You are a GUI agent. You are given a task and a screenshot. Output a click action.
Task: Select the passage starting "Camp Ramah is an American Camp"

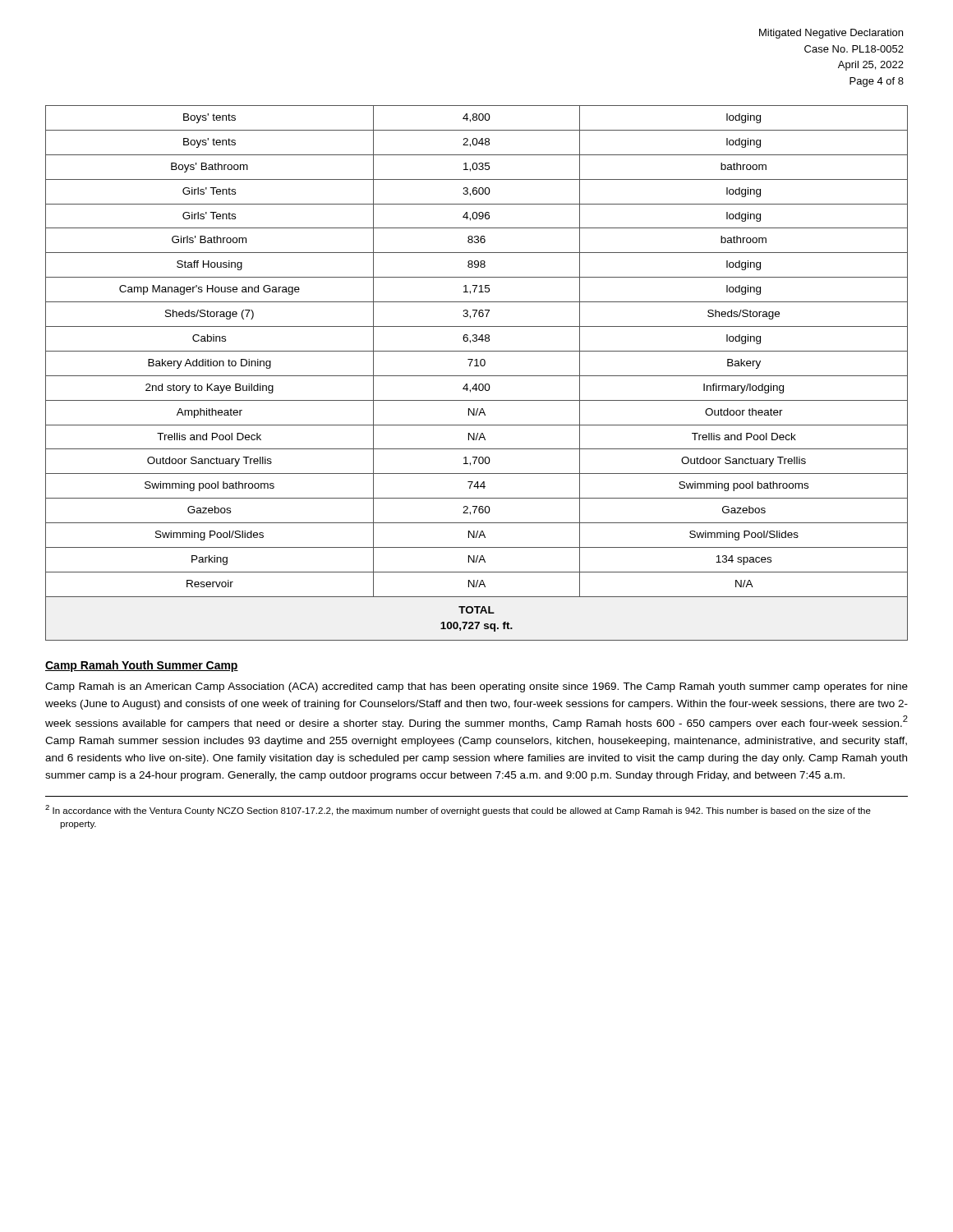coord(476,730)
